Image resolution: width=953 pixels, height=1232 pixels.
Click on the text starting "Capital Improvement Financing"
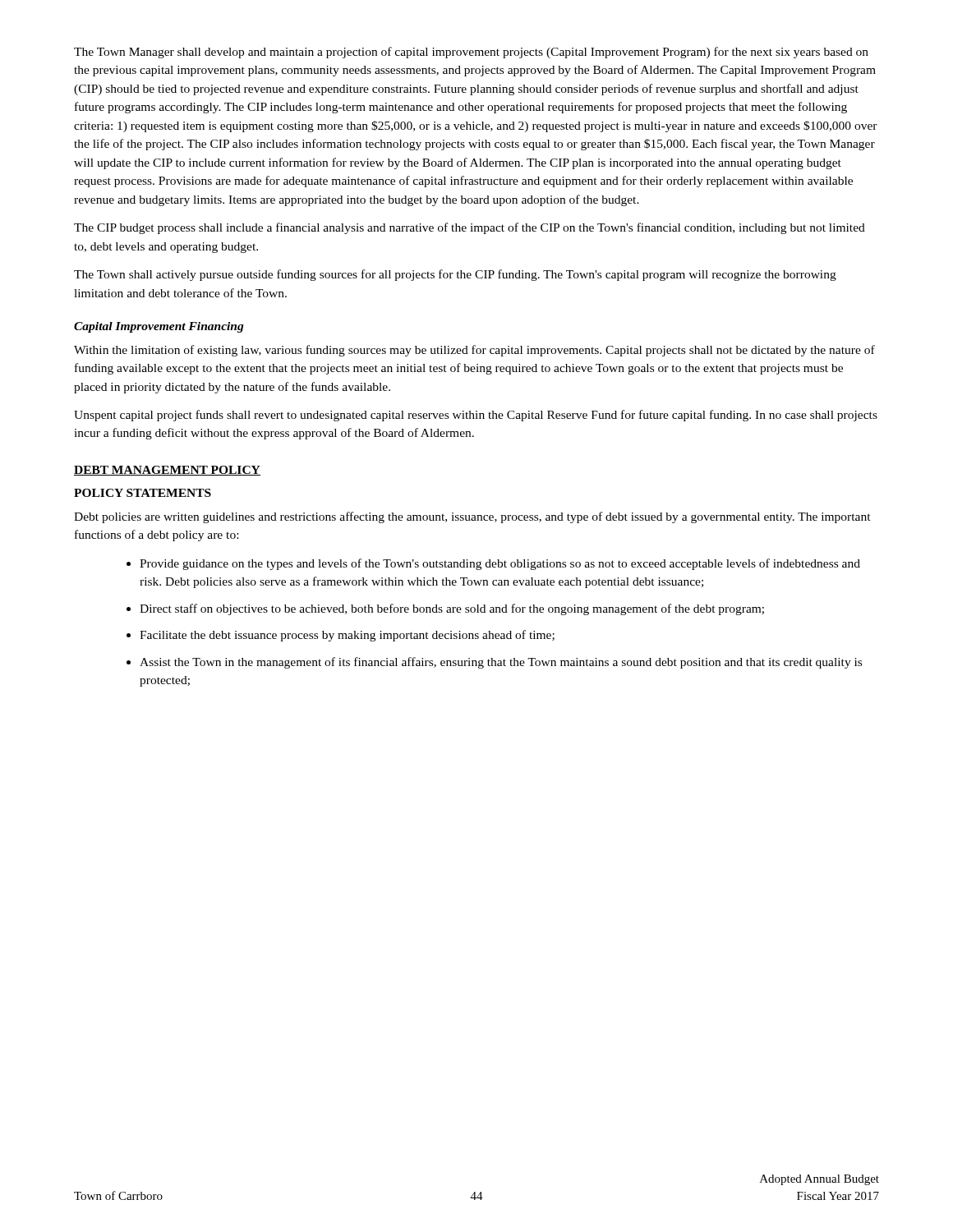(x=159, y=327)
